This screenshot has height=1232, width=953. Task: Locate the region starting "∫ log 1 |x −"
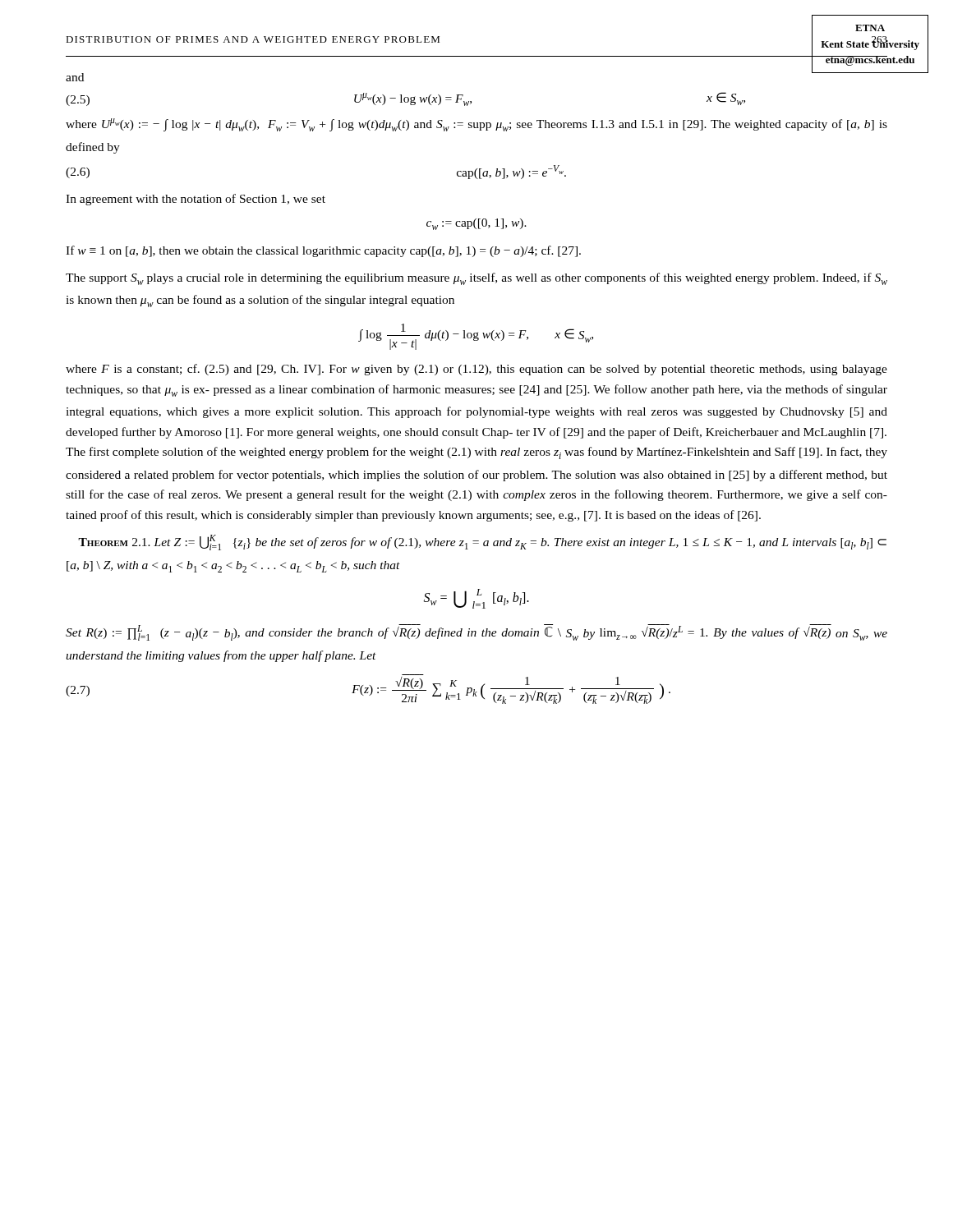(x=476, y=336)
